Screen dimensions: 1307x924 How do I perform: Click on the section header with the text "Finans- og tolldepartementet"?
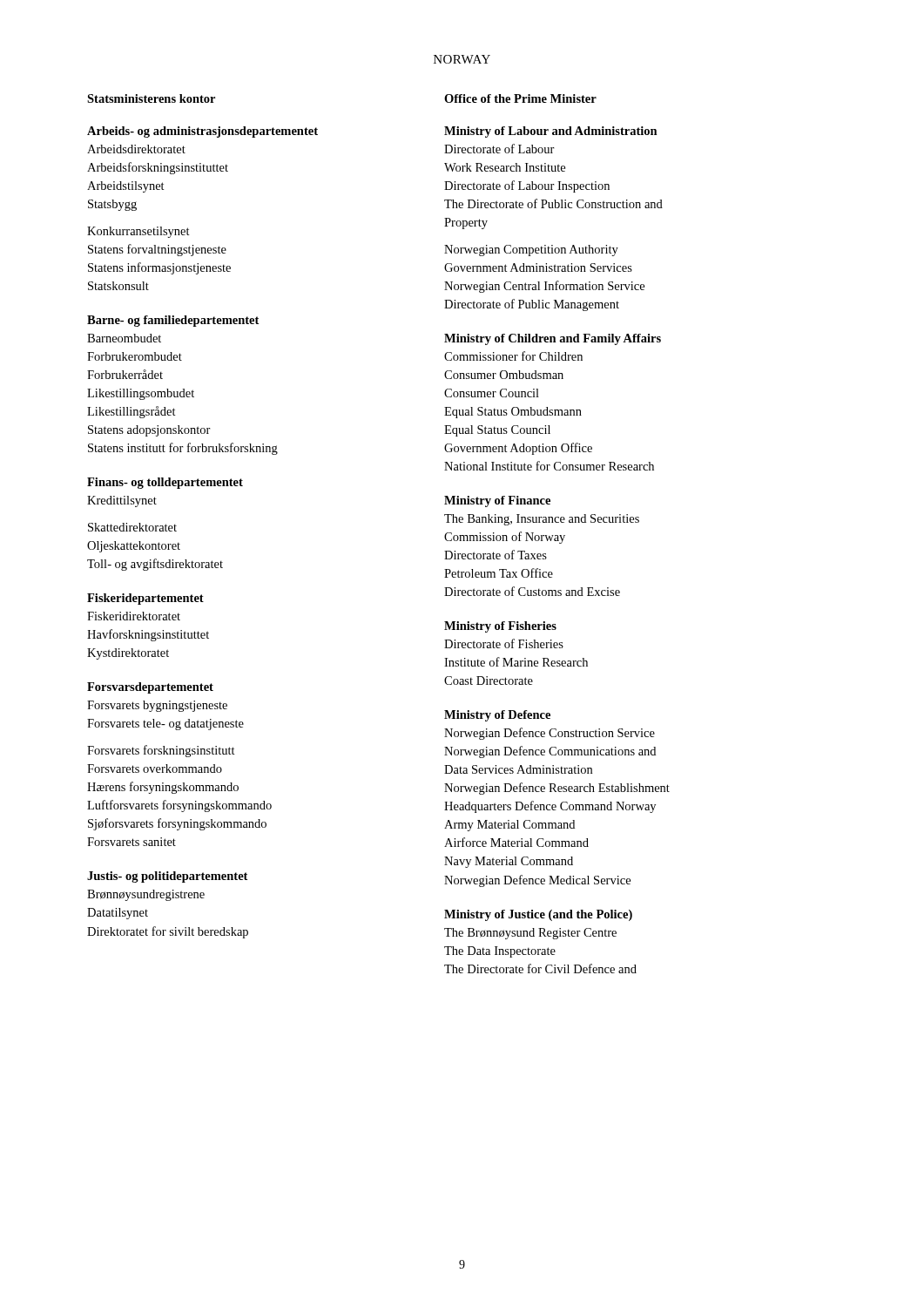click(x=165, y=482)
